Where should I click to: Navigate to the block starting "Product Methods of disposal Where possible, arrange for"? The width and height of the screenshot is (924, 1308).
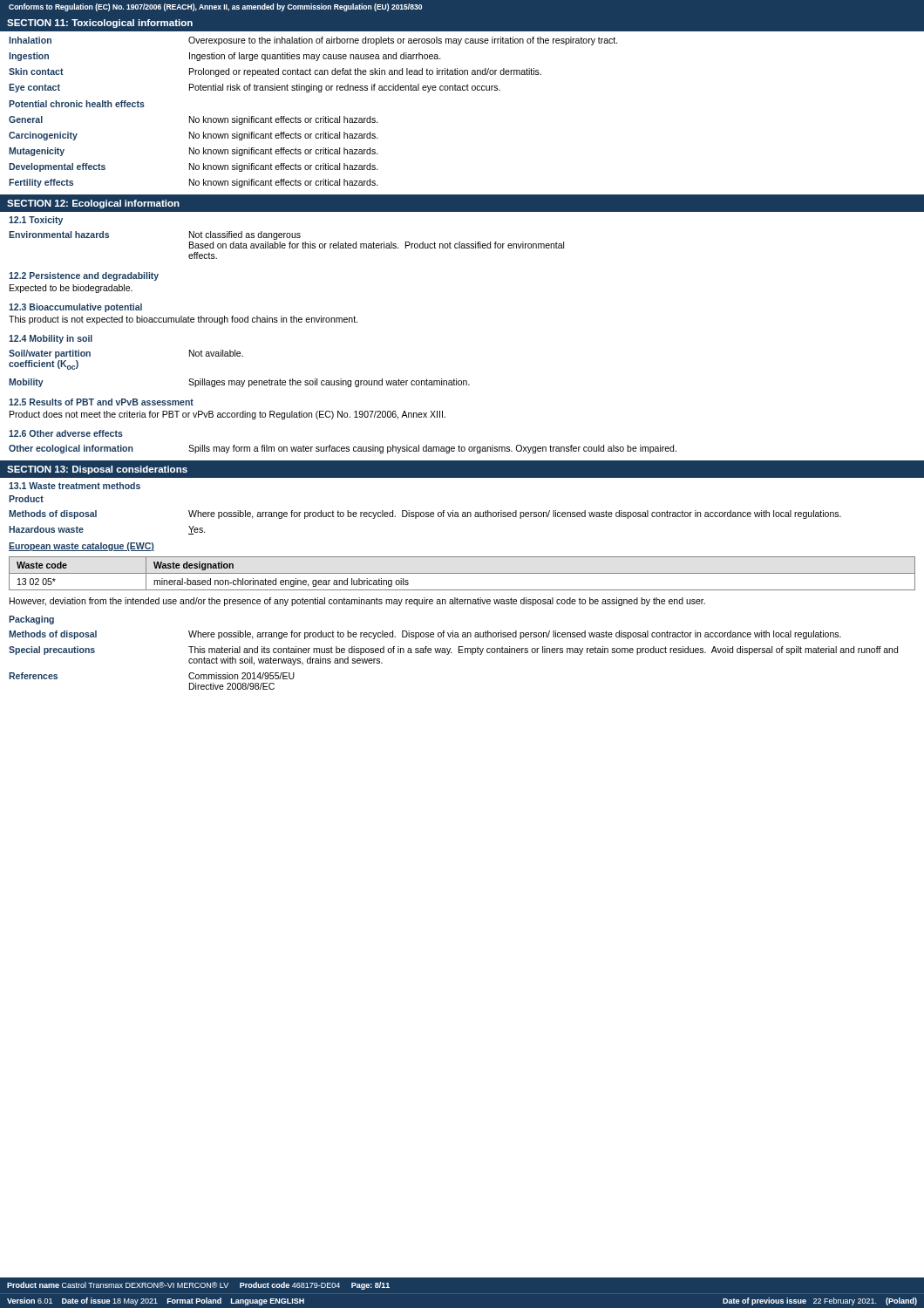click(x=462, y=514)
